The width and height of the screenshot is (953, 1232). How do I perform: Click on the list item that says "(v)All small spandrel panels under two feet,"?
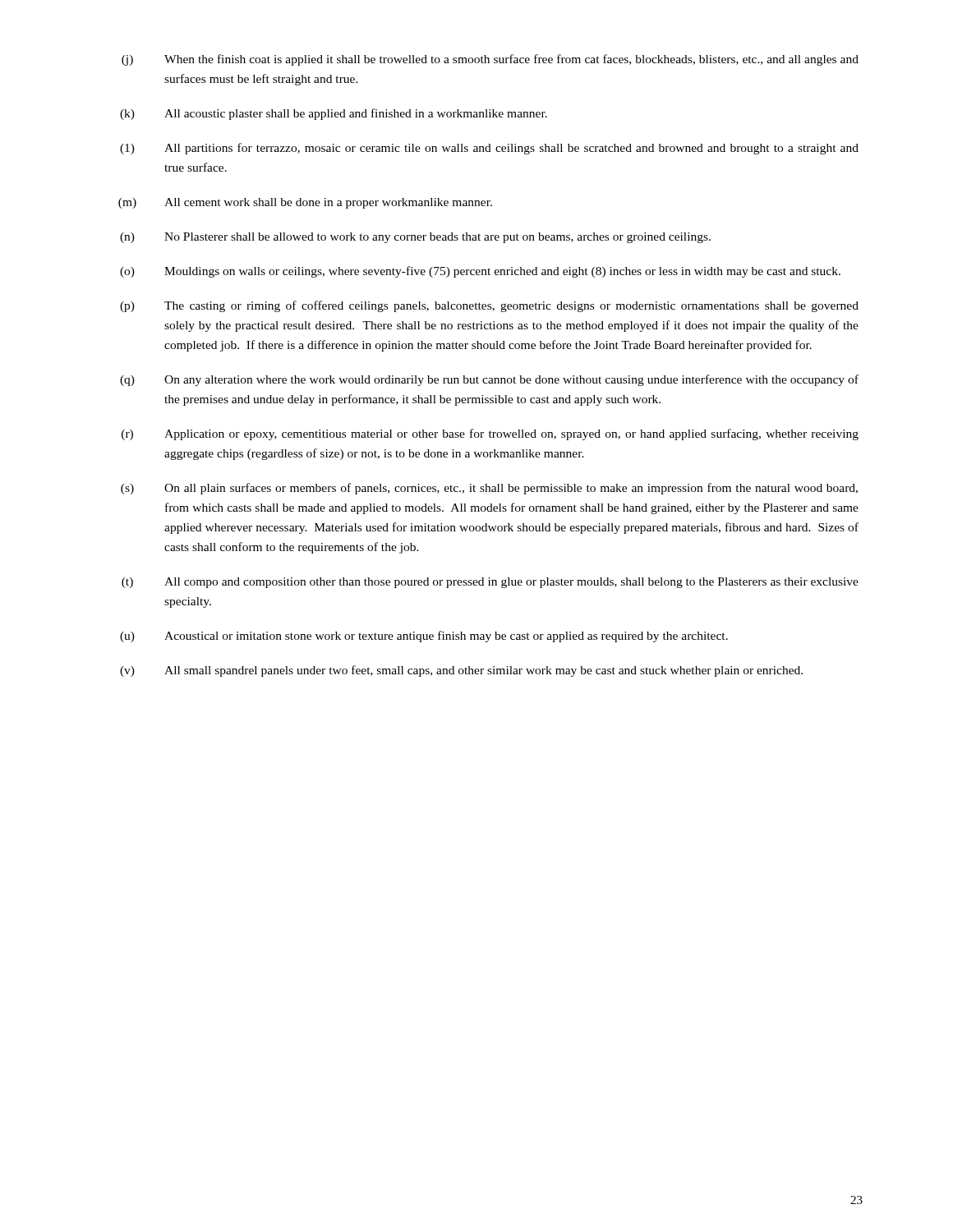coord(474,670)
